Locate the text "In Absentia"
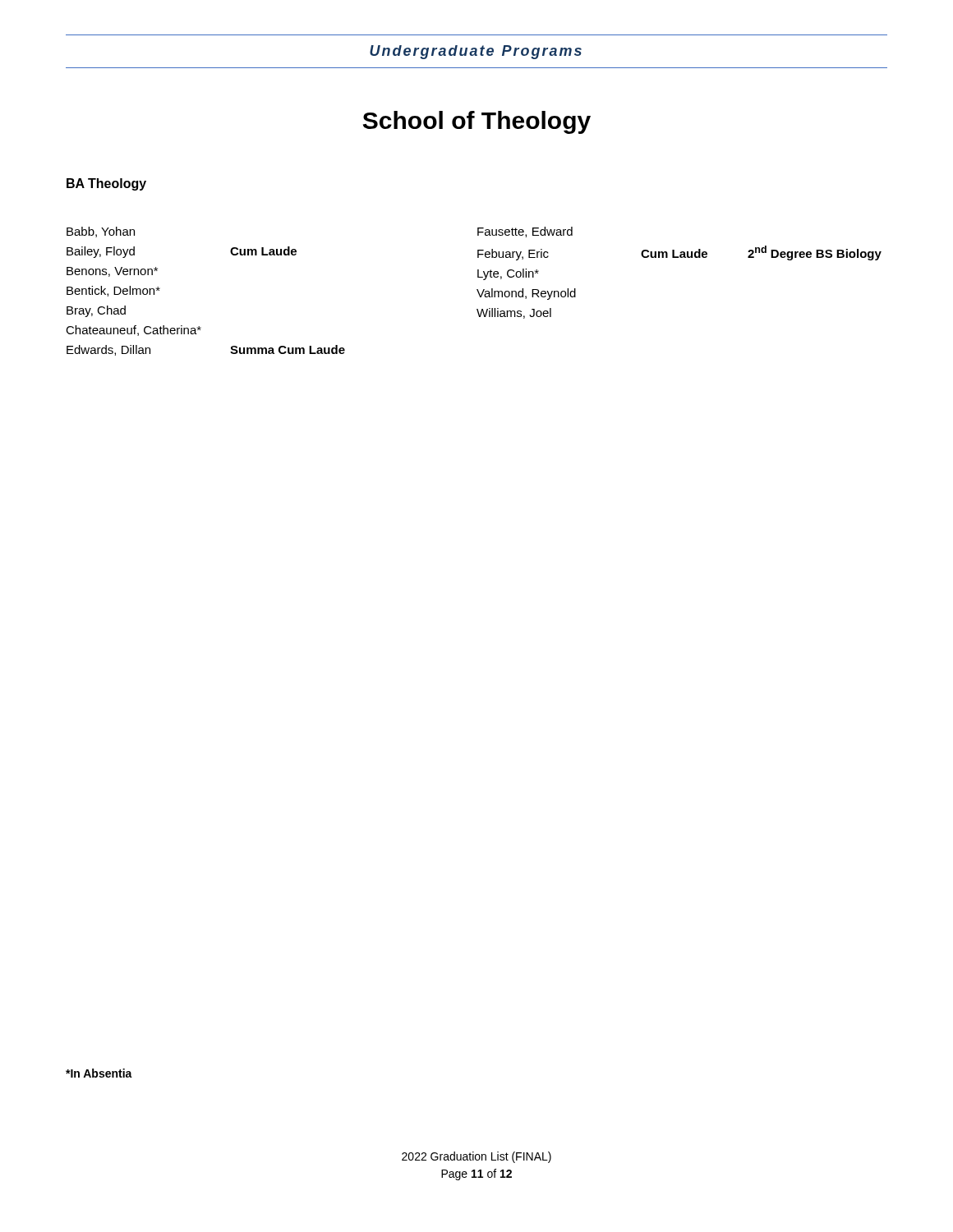Image resolution: width=953 pixels, height=1232 pixels. coord(99,1074)
